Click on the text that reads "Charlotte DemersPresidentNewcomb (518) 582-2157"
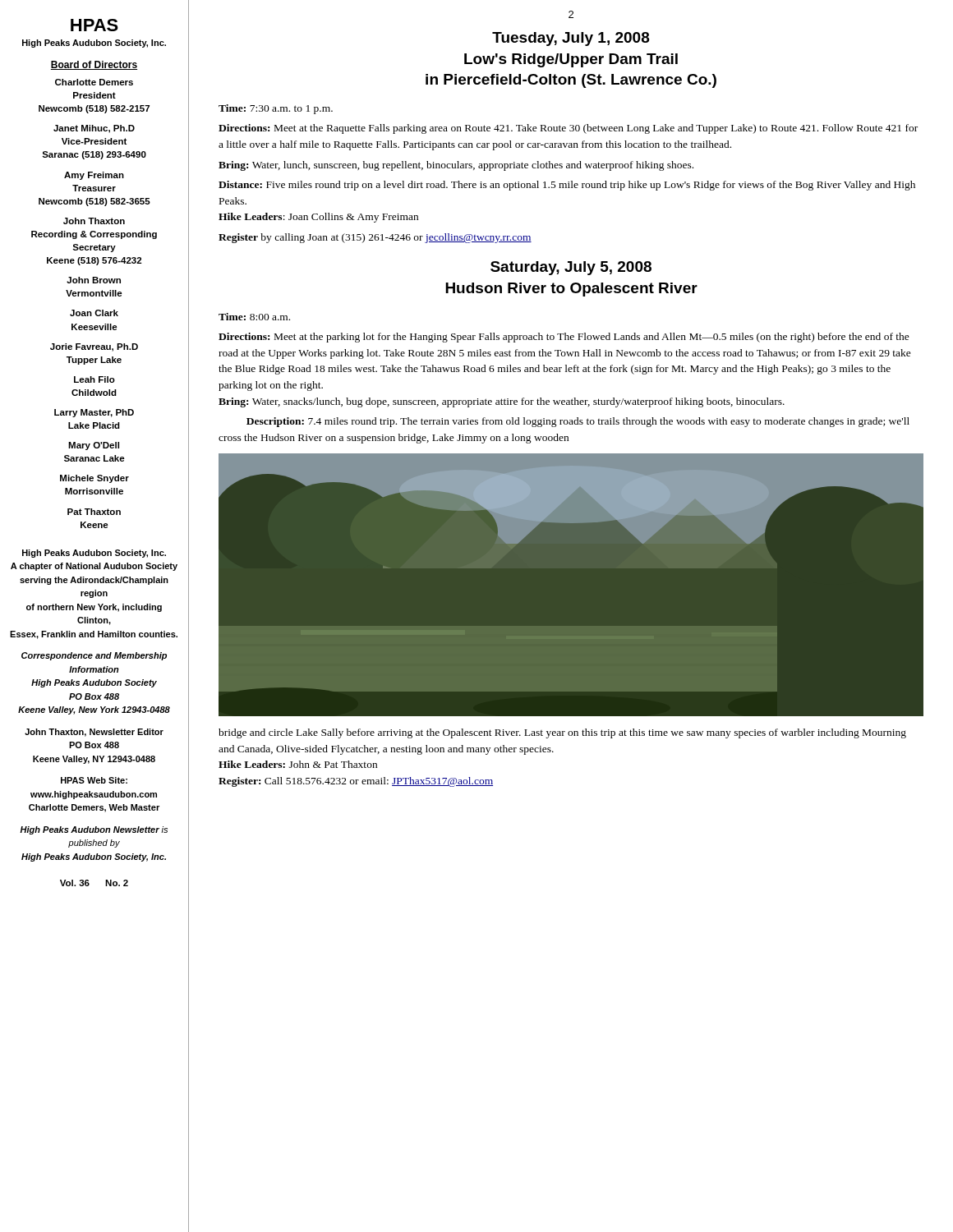 coord(94,95)
